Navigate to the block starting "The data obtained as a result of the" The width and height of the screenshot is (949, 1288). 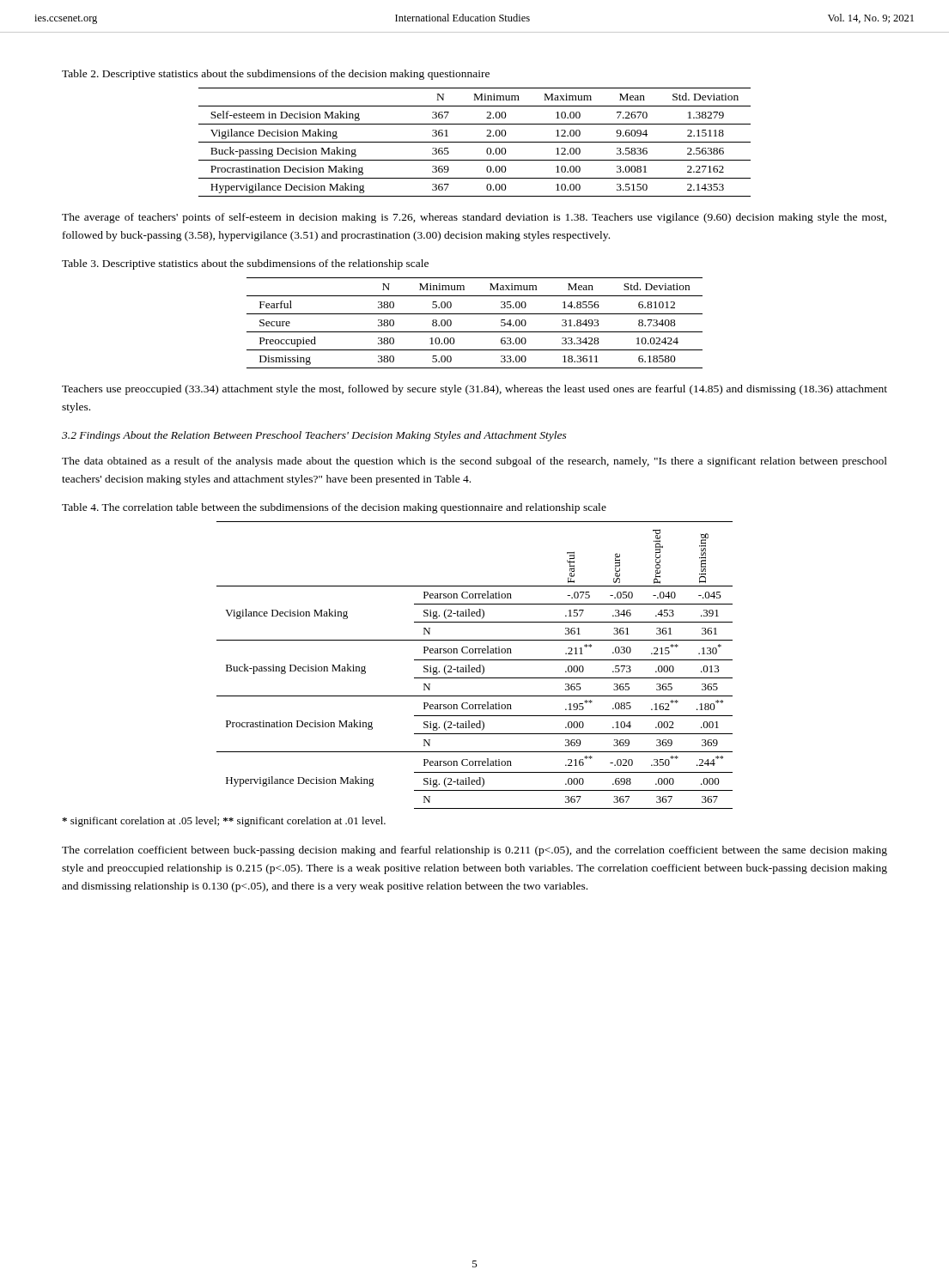(x=474, y=469)
